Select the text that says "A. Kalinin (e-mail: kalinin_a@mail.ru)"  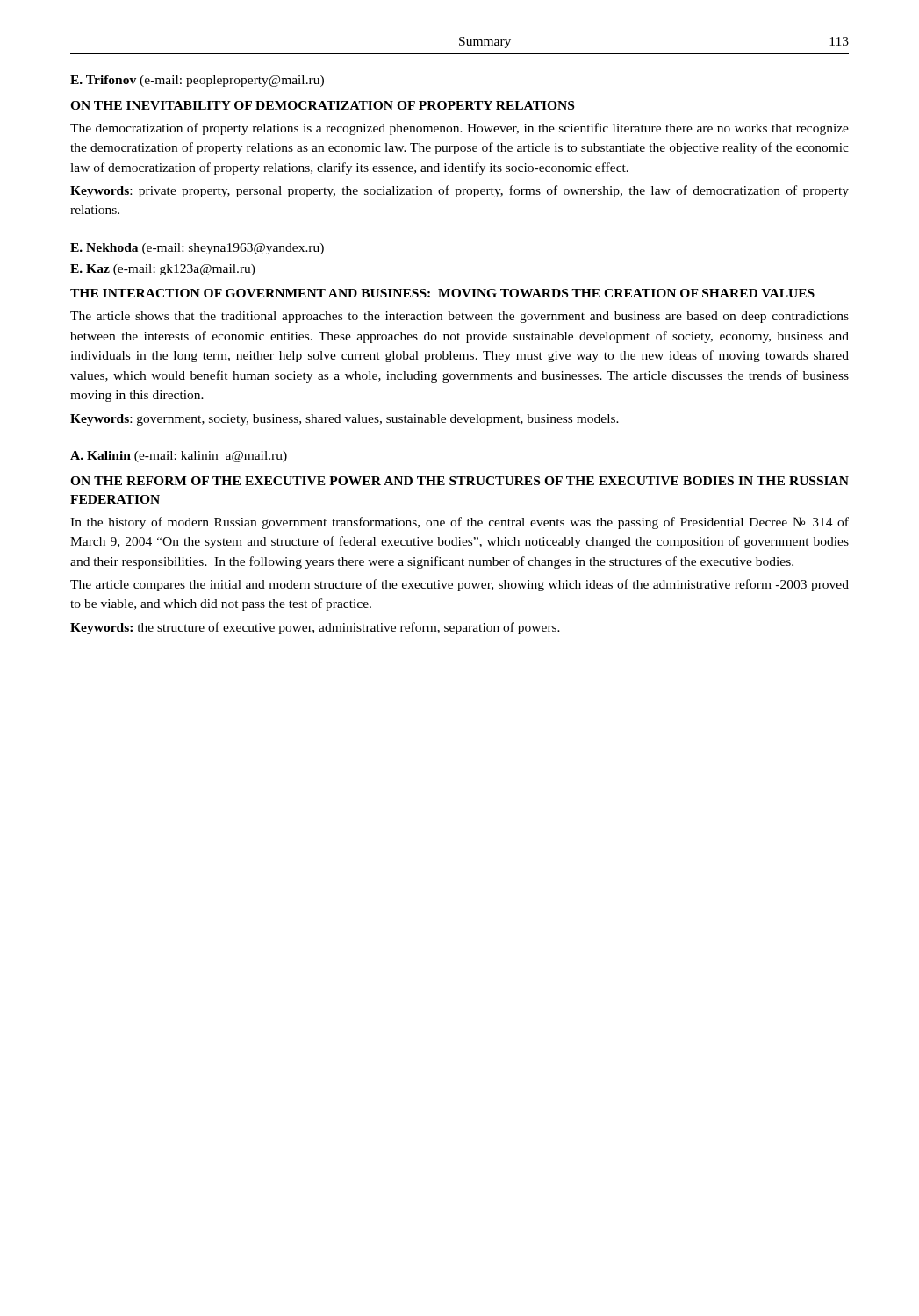tap(179, 455)
